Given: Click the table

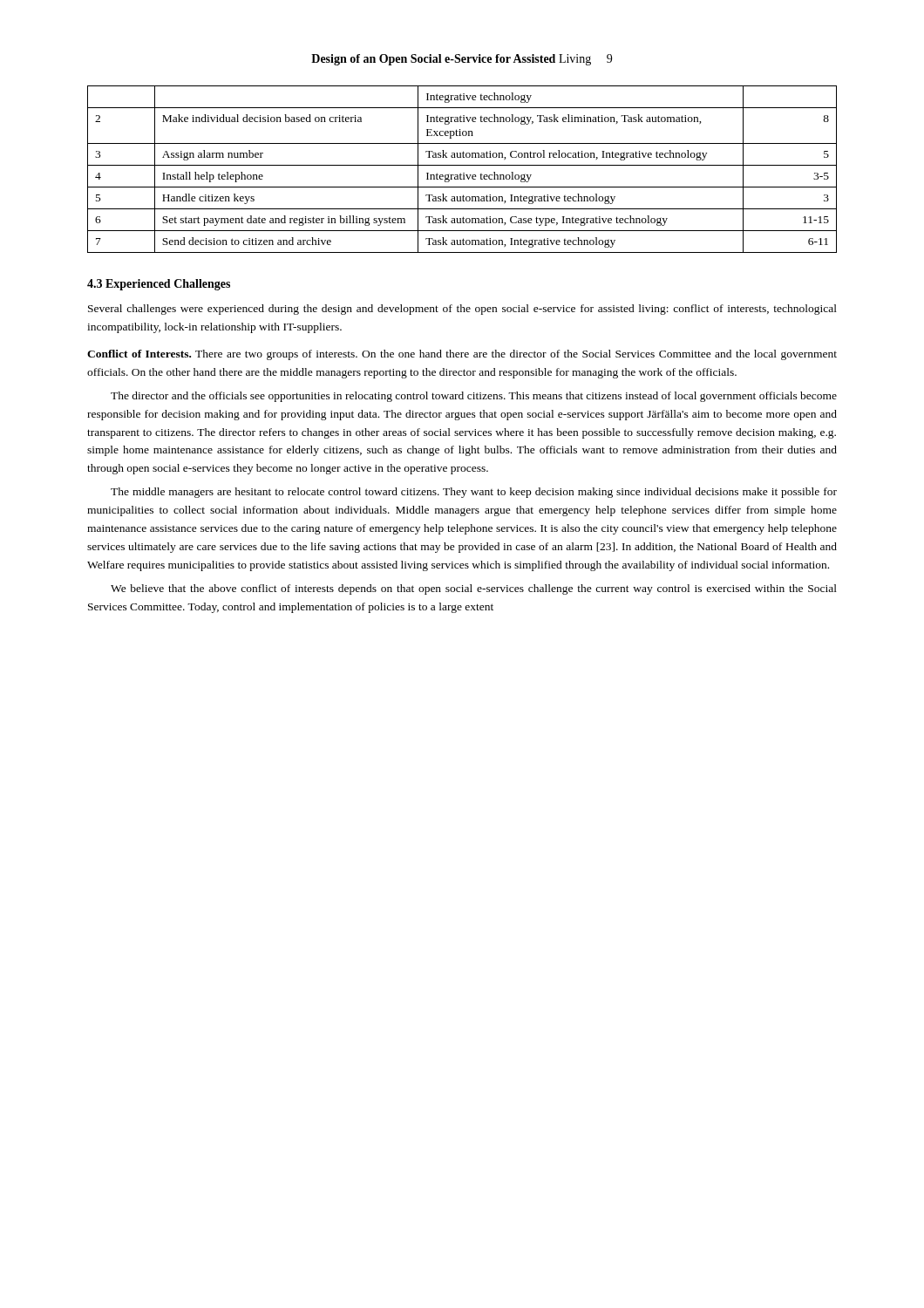Looking at the screenshot, I should click(462, 169).
